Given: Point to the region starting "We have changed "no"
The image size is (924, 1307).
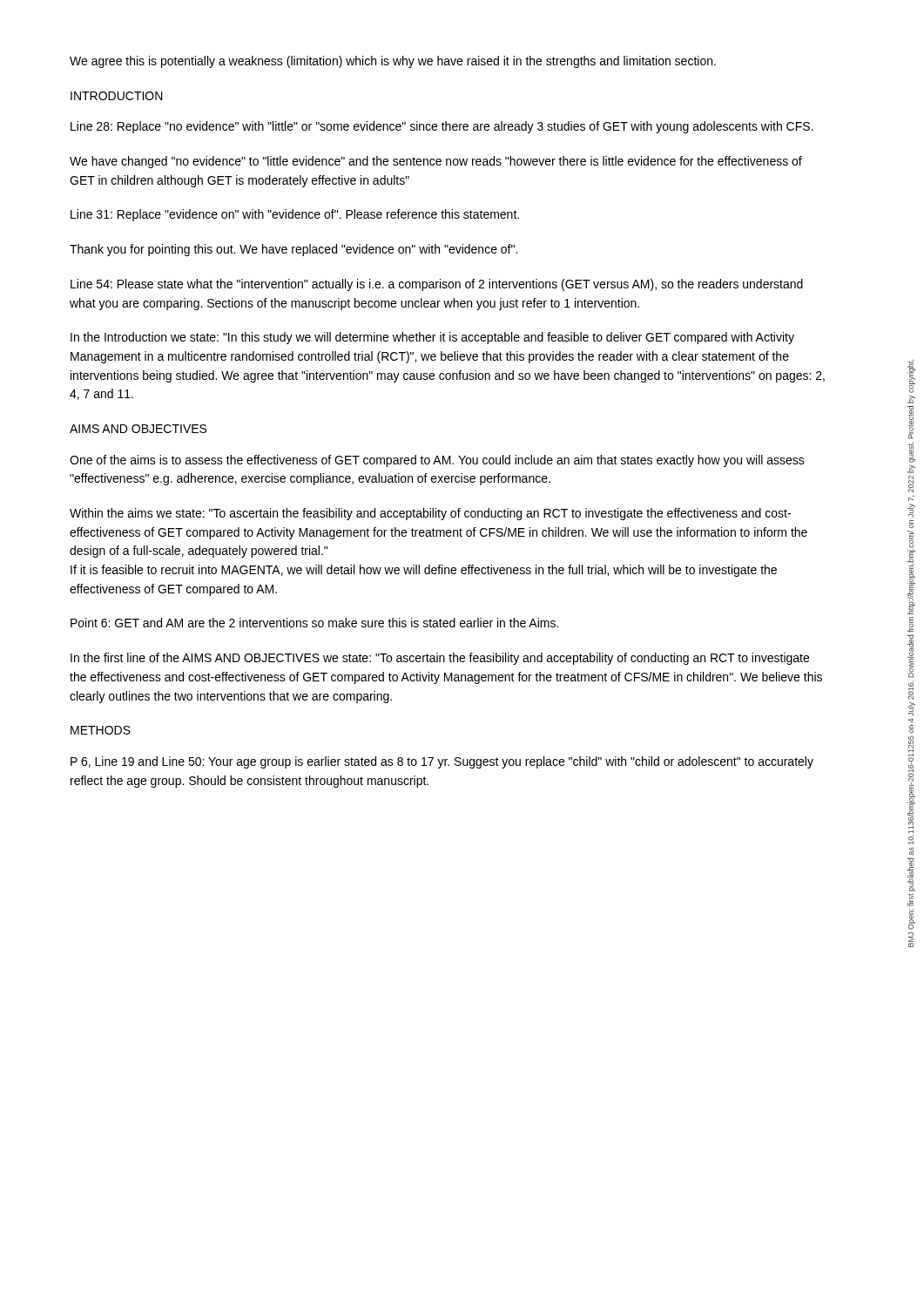Looking at the screenshot, I should pos(436,171).
